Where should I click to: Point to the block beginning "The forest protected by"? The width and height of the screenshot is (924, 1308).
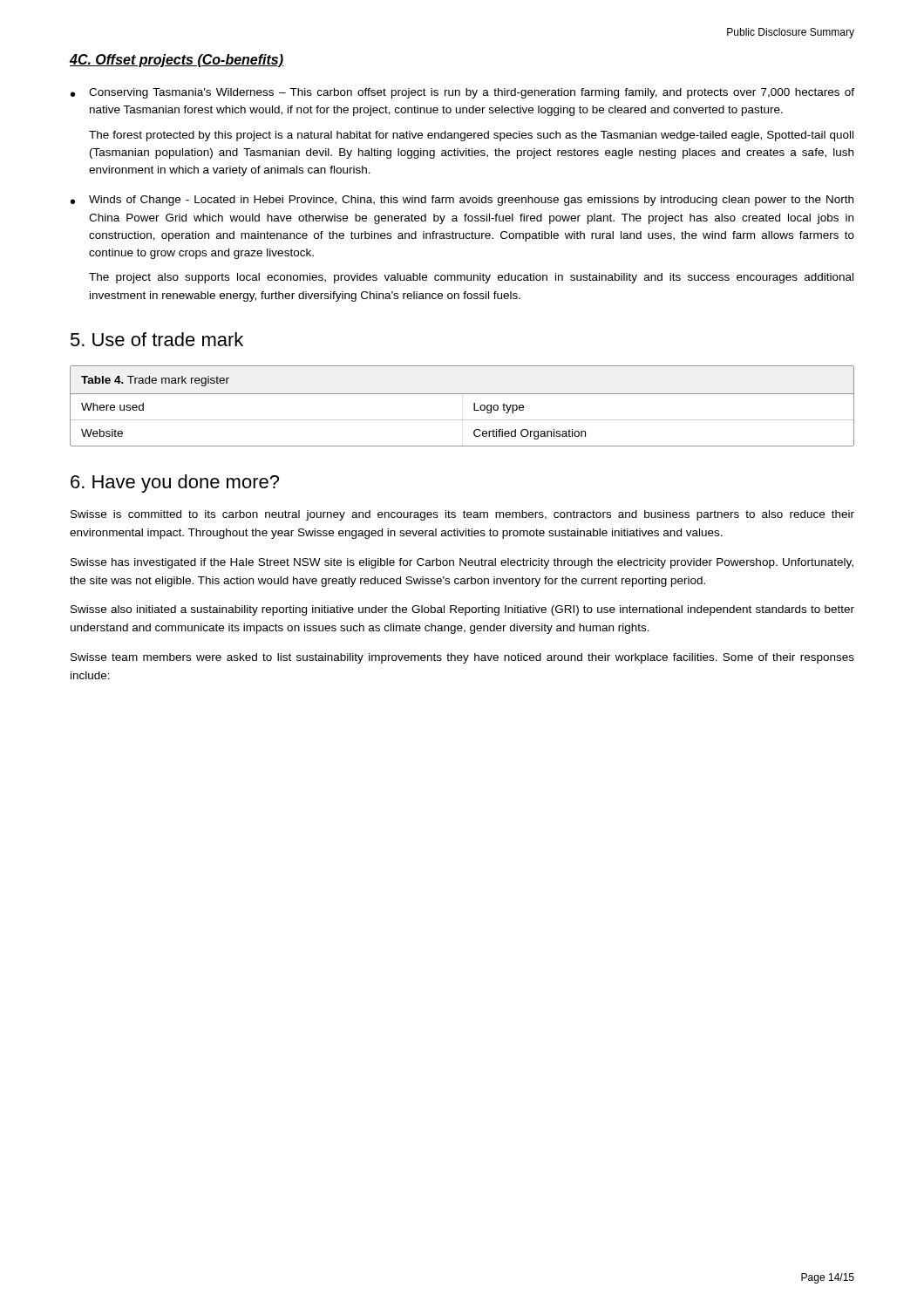coord(472,152)
